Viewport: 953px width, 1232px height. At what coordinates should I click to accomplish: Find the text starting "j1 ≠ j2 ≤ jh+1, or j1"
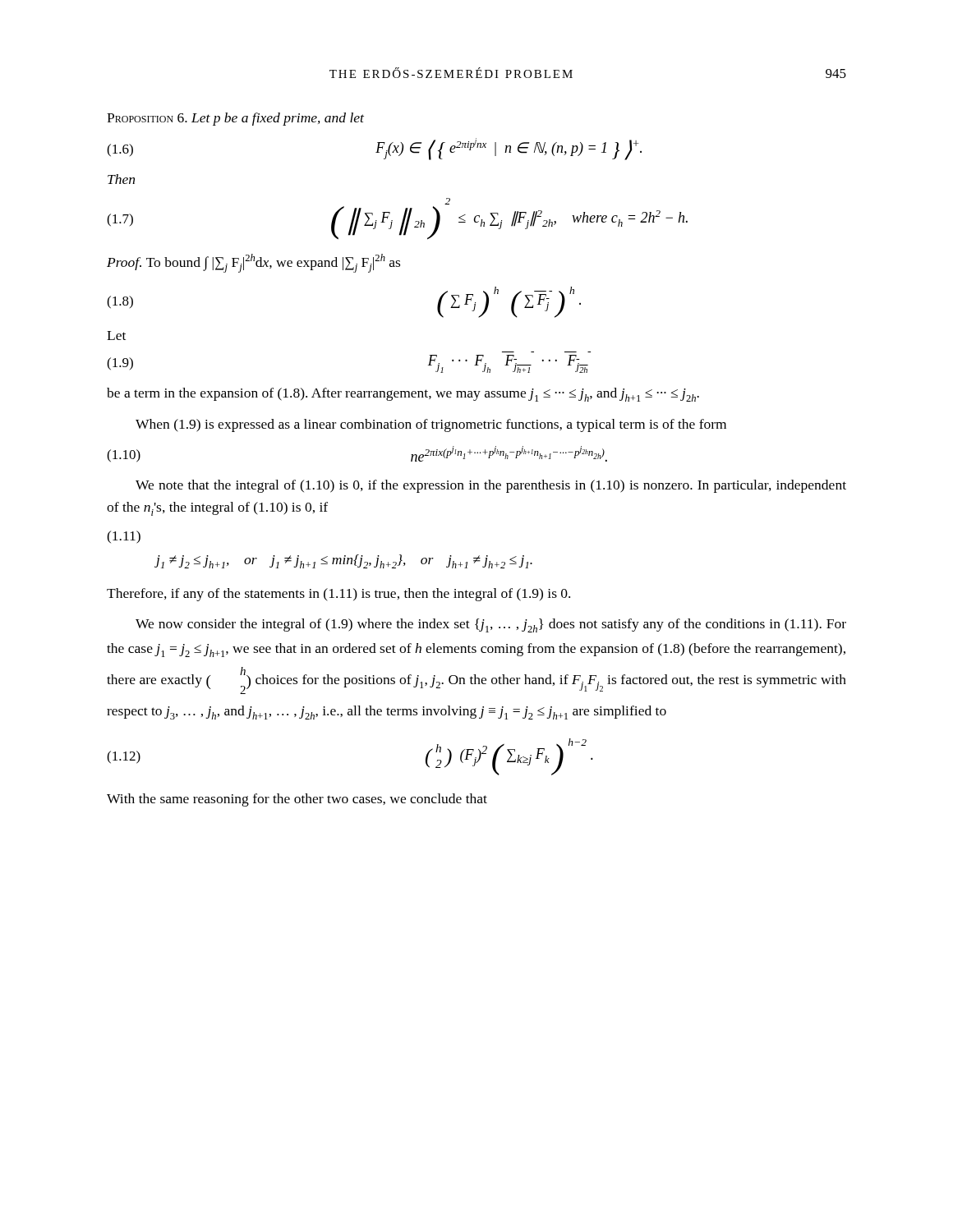point(345,561)
